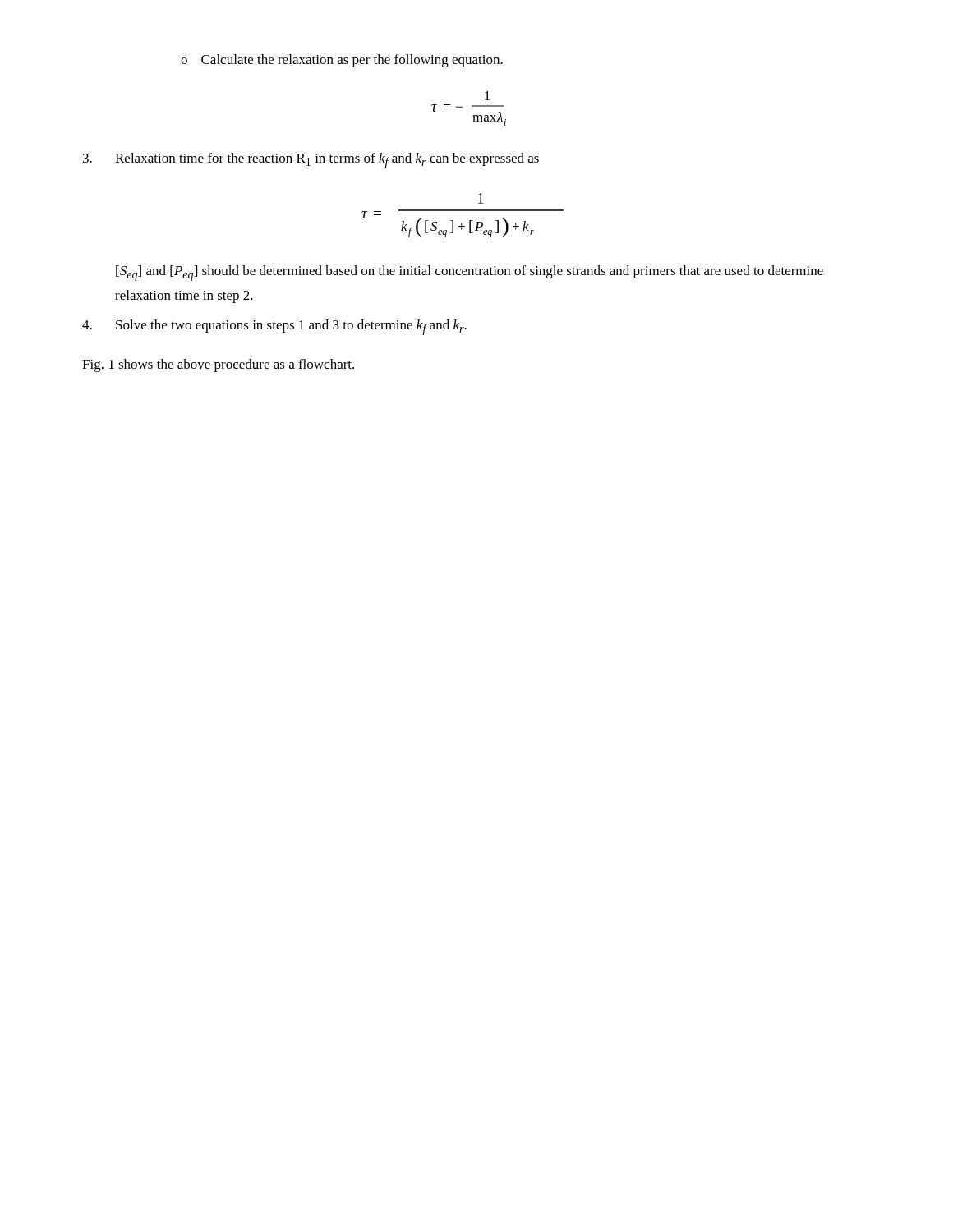Locate the block of text that opens with "4. Solve the two equations in steps"
Viewport: 953px width, 1232px height.
[476, 327]
